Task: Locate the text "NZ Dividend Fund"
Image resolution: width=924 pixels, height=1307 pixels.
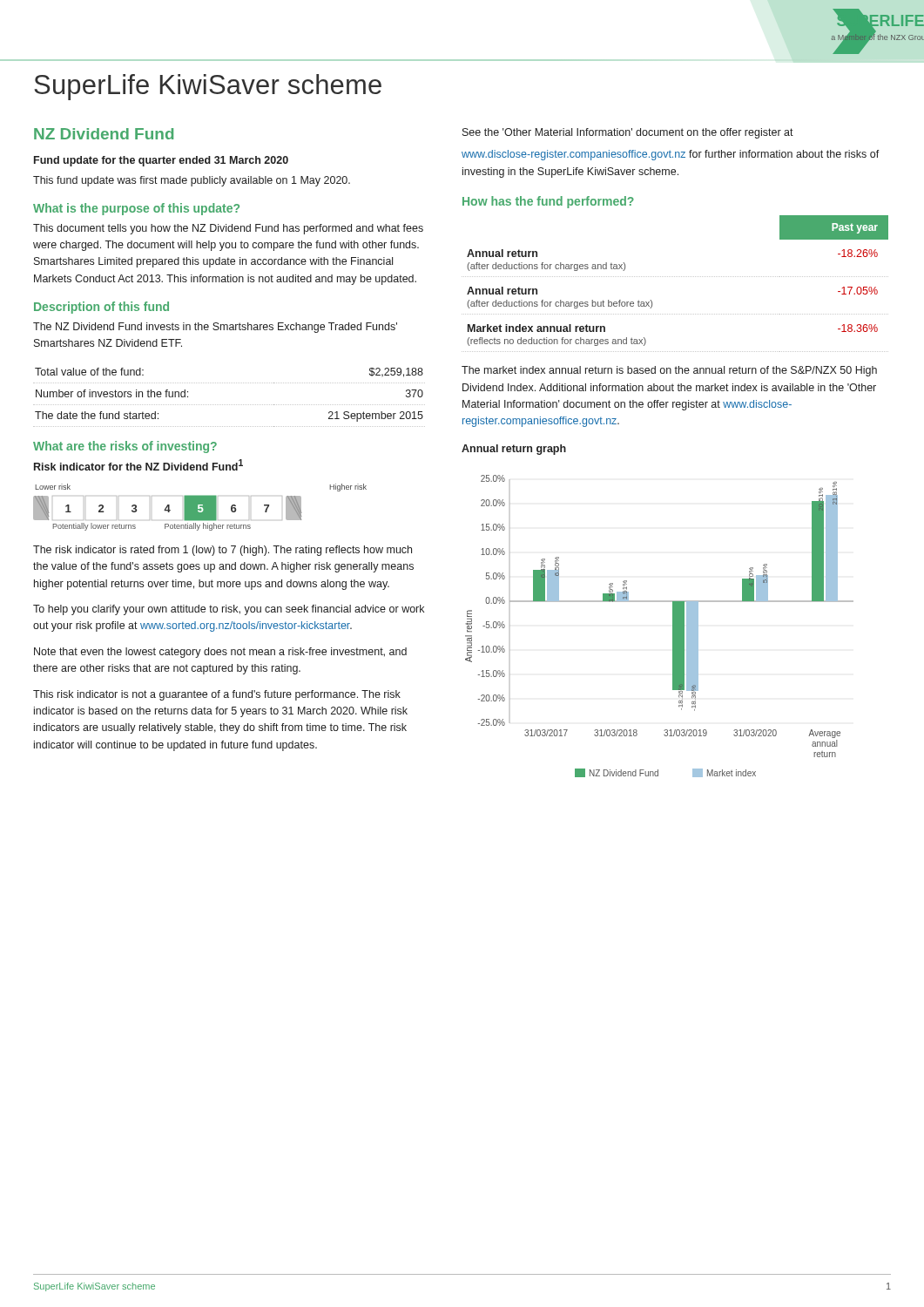Action: tap(104, 134)
